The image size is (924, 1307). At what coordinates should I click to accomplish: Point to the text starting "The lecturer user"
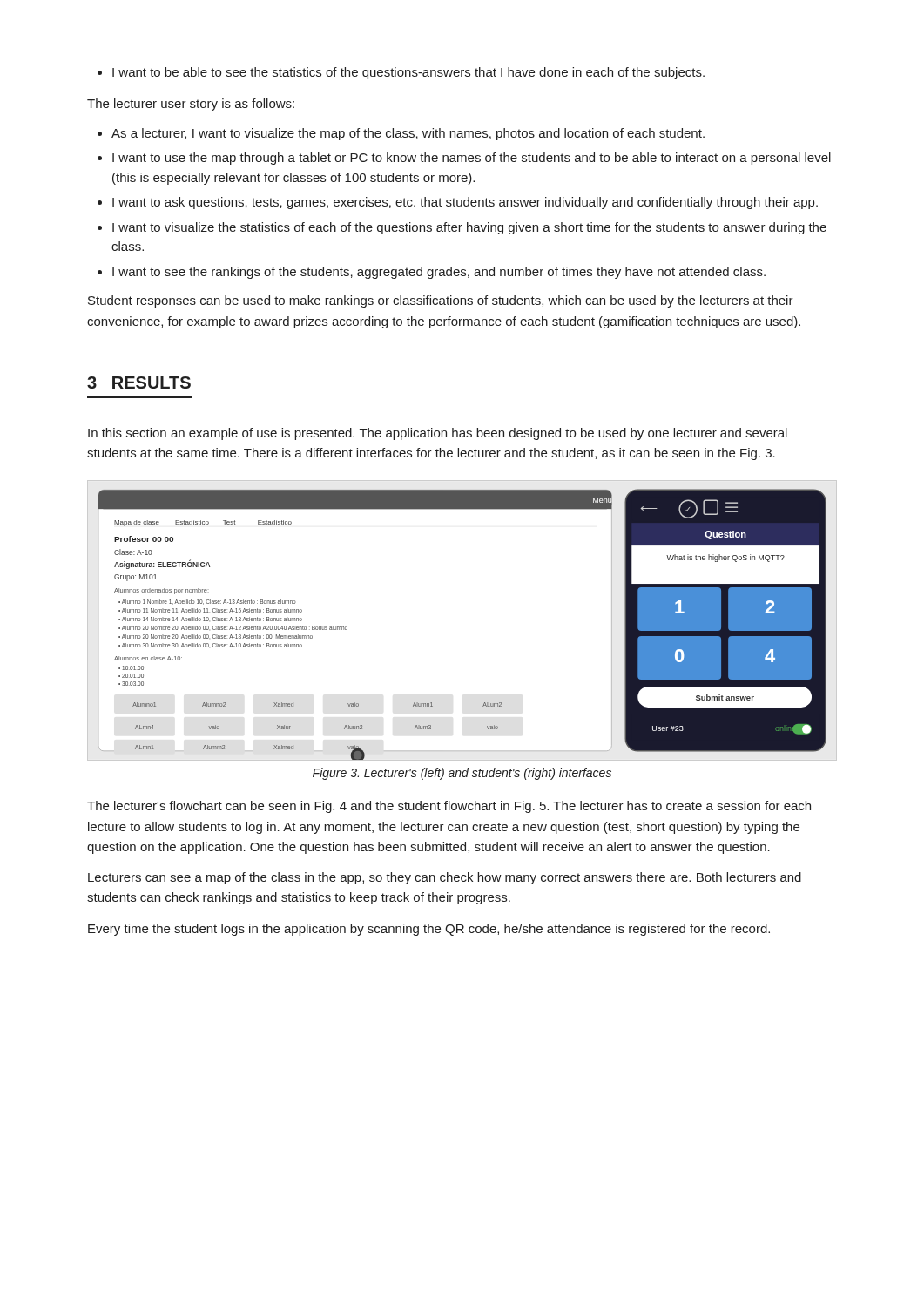tap(191, 105)
